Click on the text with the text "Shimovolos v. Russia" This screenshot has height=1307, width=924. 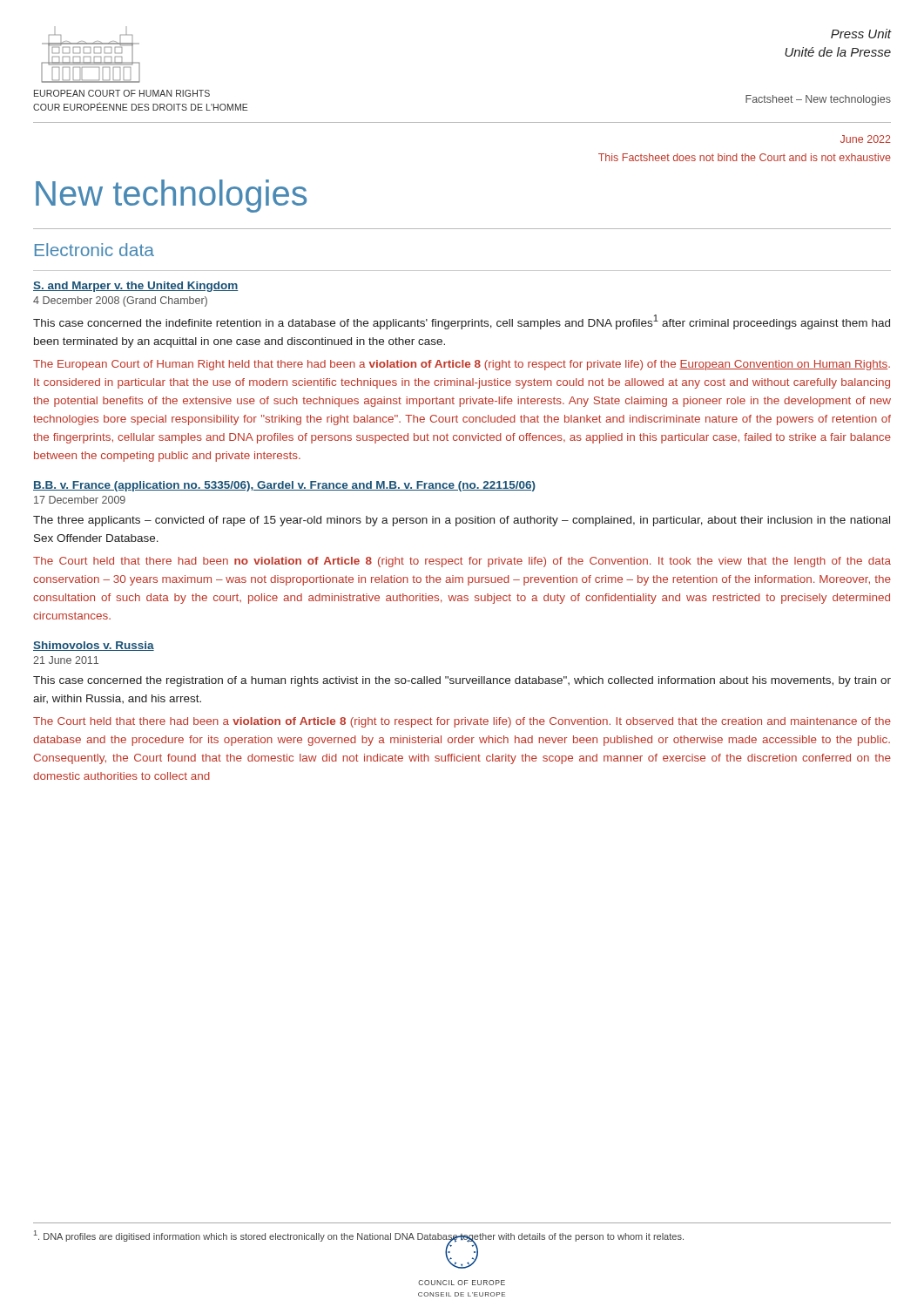[x=93, y=645]
